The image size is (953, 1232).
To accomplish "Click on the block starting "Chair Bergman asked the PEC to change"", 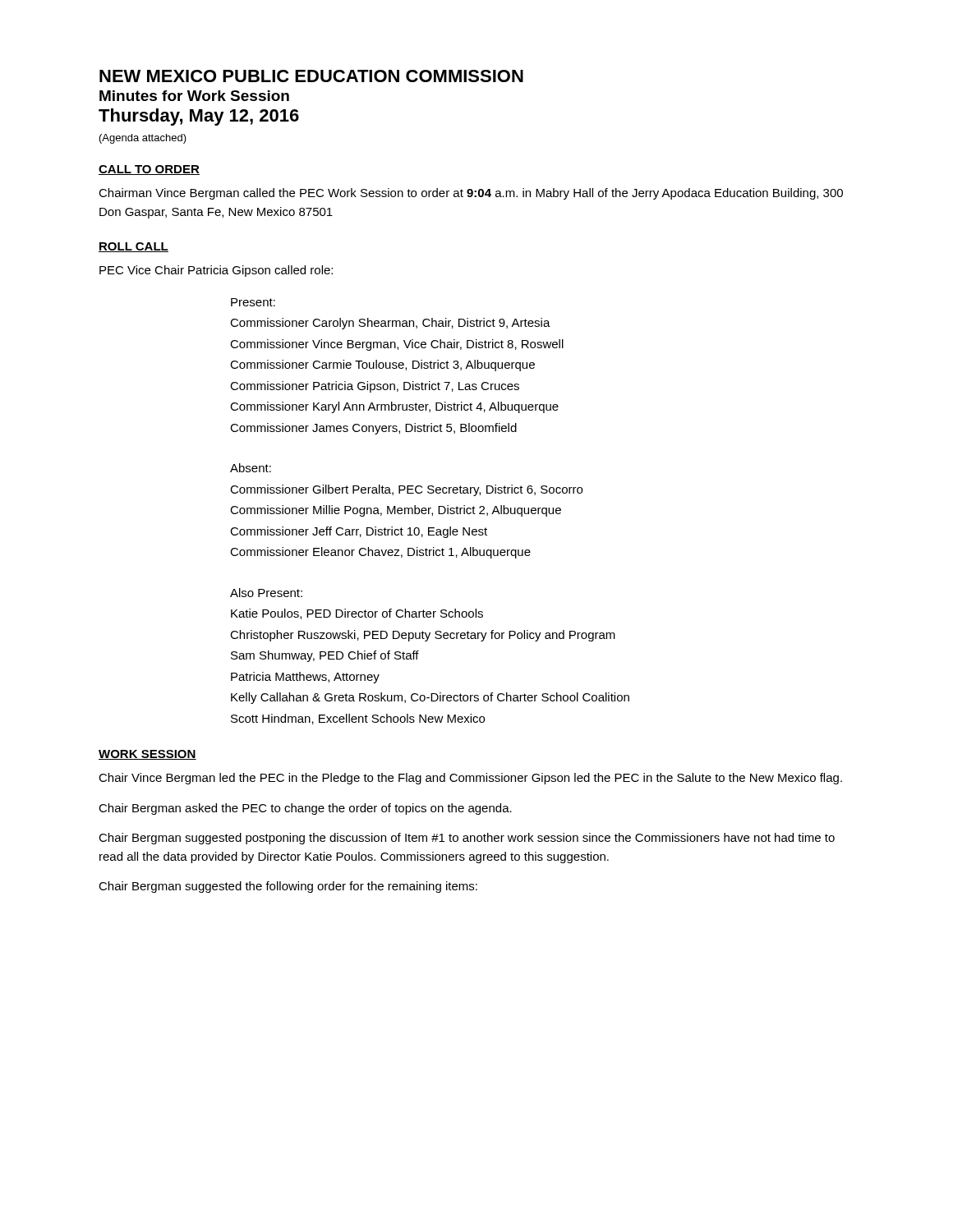I will pos(305,807).
